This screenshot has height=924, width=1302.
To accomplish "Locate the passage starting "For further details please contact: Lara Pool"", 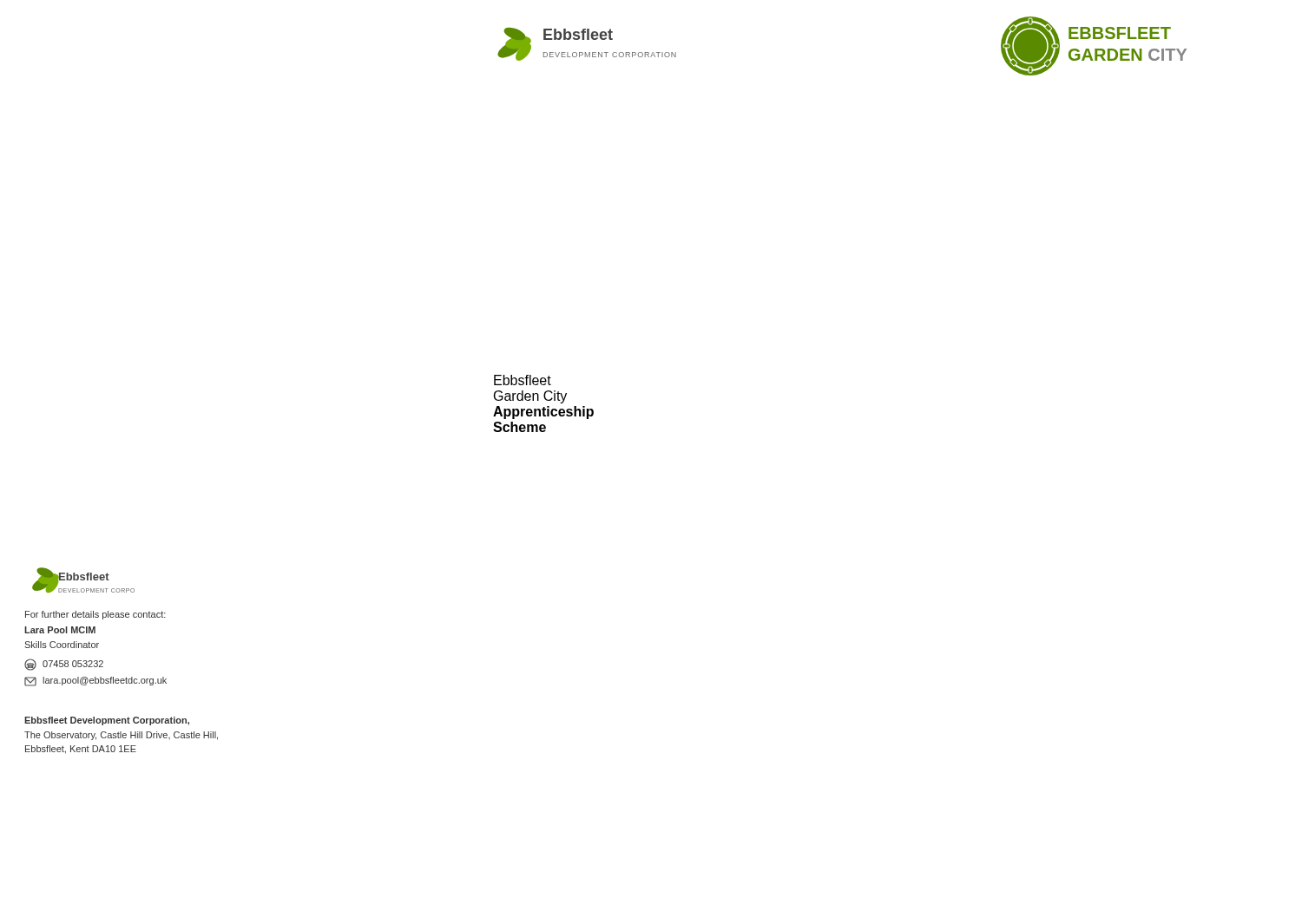I will point(95,630).
